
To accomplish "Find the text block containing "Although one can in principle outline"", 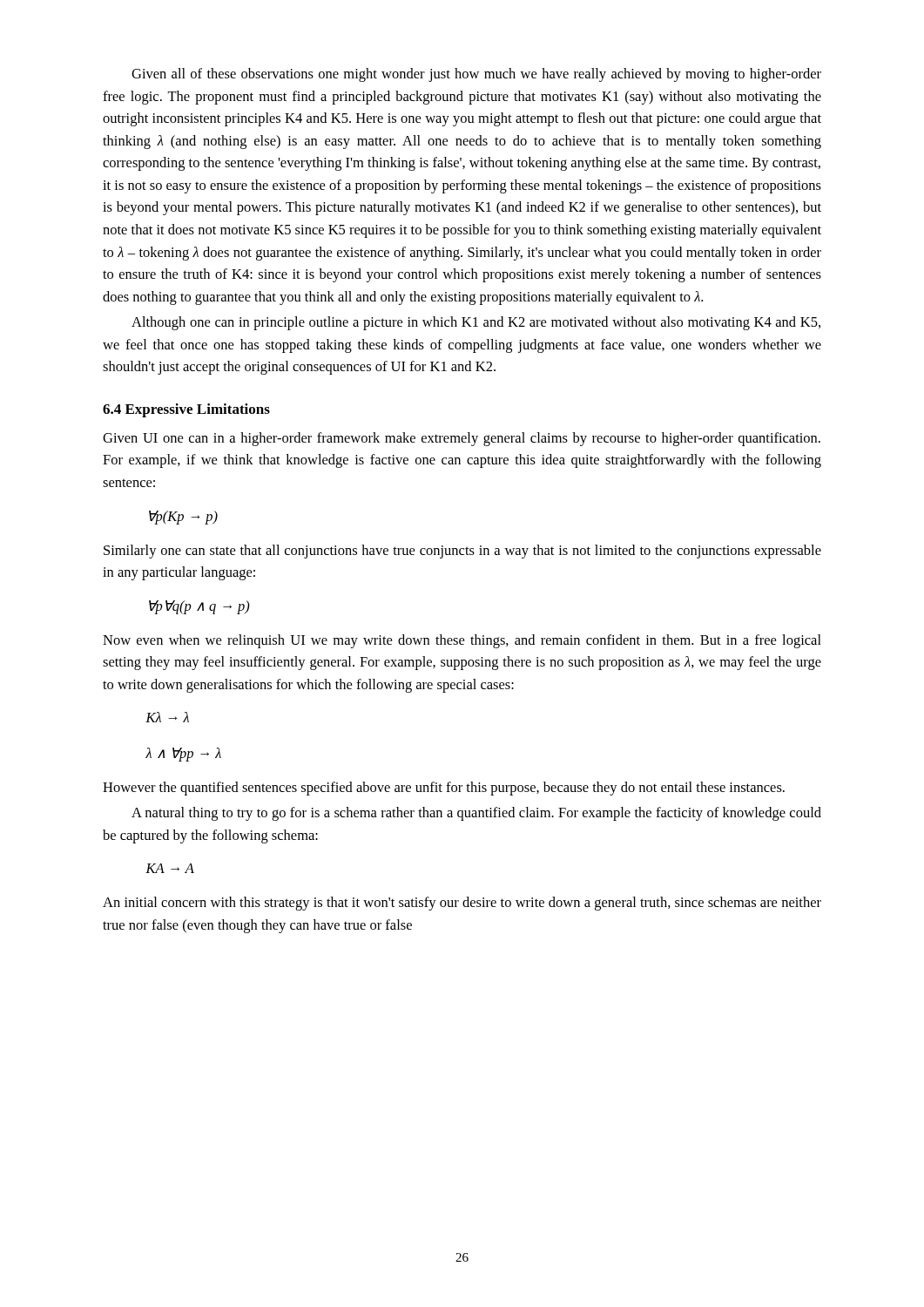I will 462,345.
